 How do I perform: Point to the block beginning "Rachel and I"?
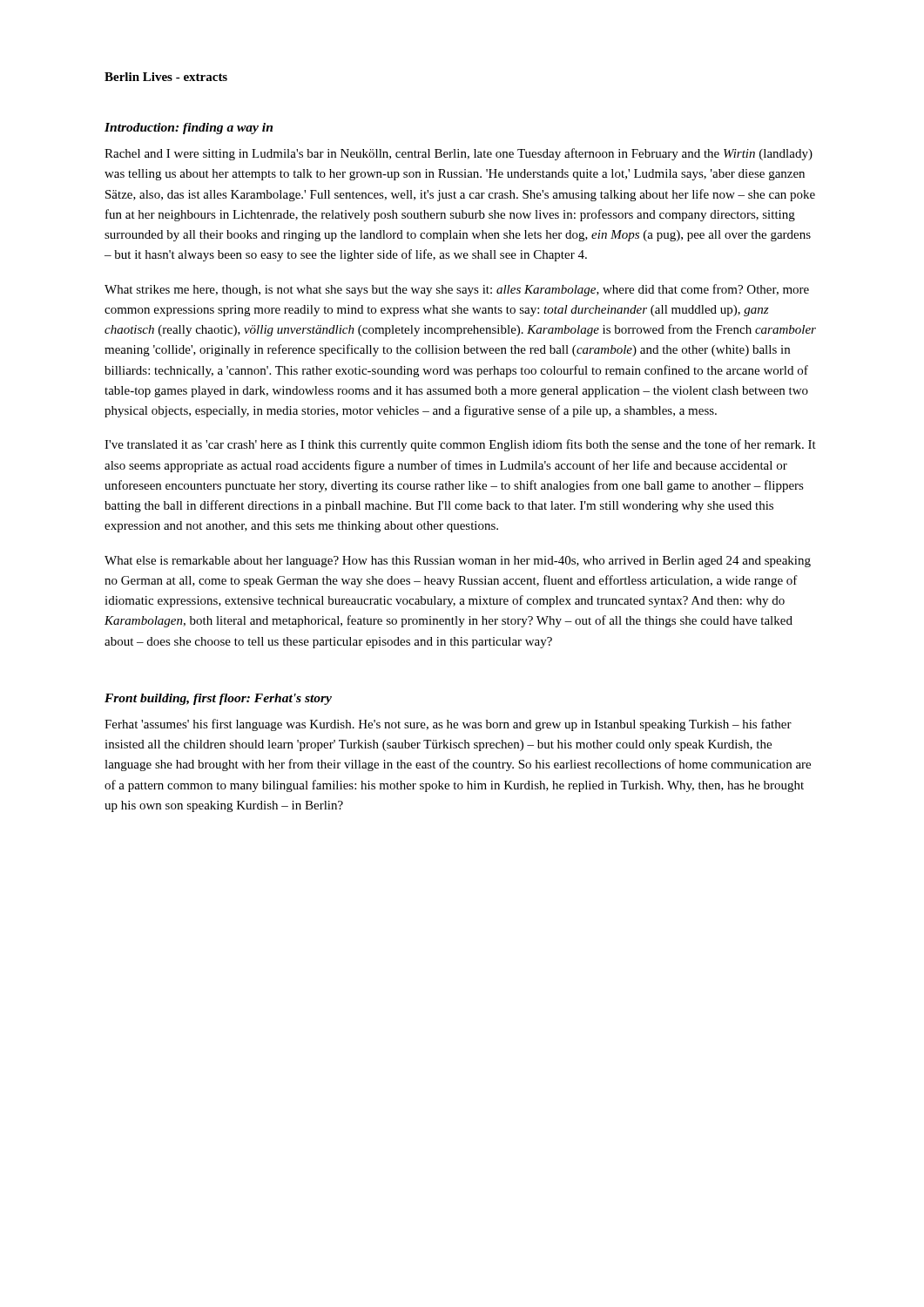point(460,204)
